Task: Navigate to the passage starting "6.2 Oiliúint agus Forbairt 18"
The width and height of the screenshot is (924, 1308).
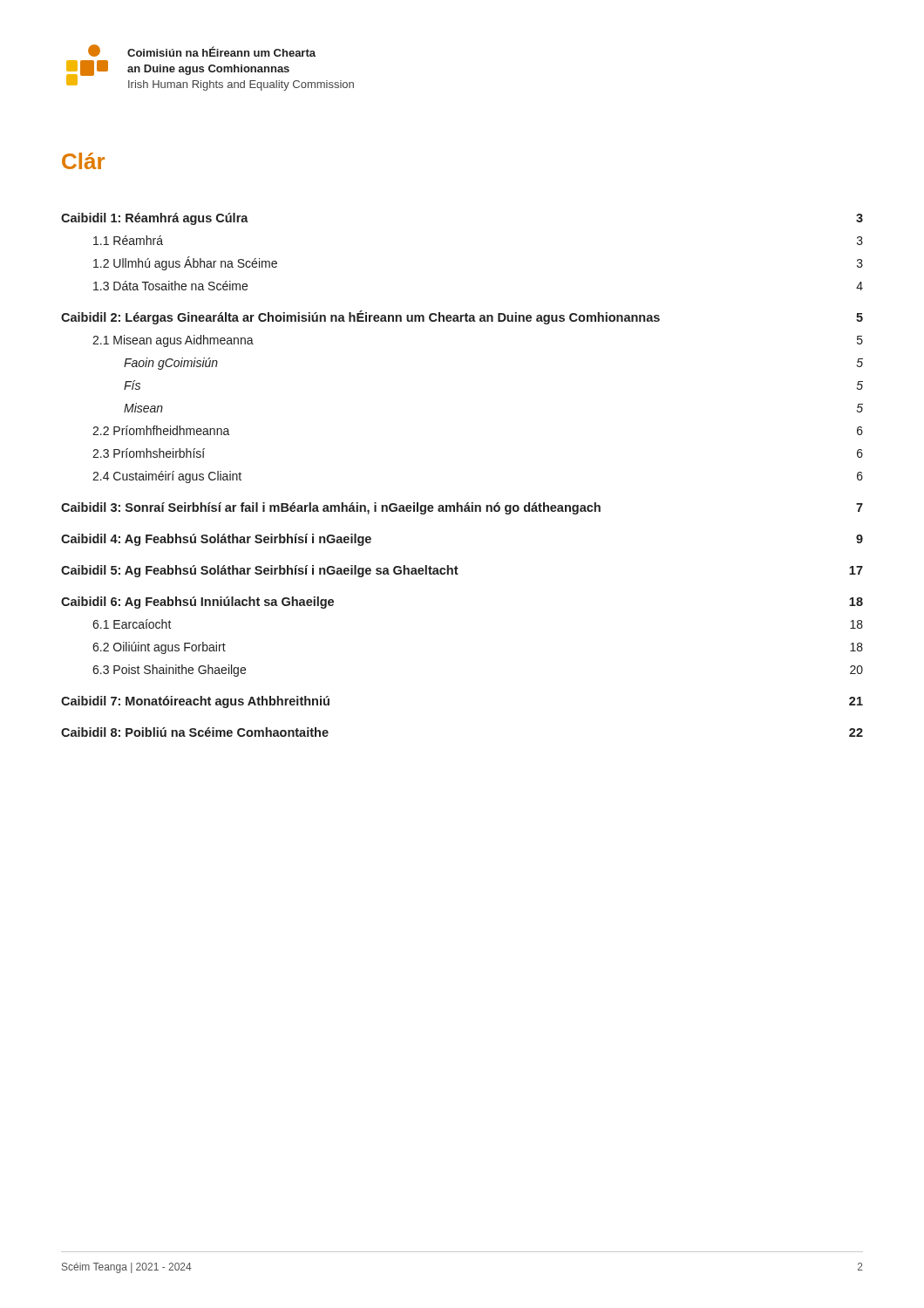Action: (159, 647)
